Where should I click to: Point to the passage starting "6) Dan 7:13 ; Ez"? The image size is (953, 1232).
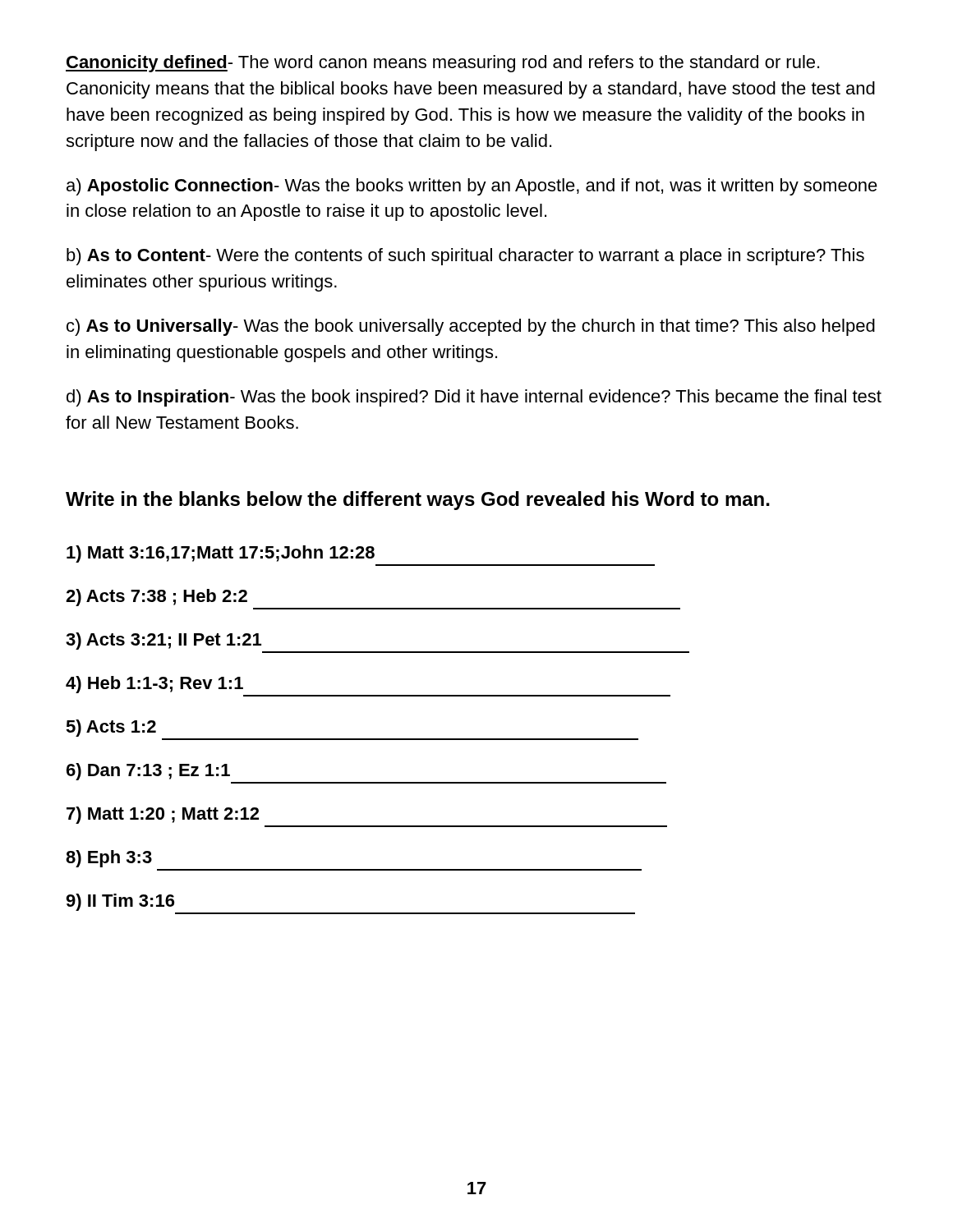click(148, 772)
